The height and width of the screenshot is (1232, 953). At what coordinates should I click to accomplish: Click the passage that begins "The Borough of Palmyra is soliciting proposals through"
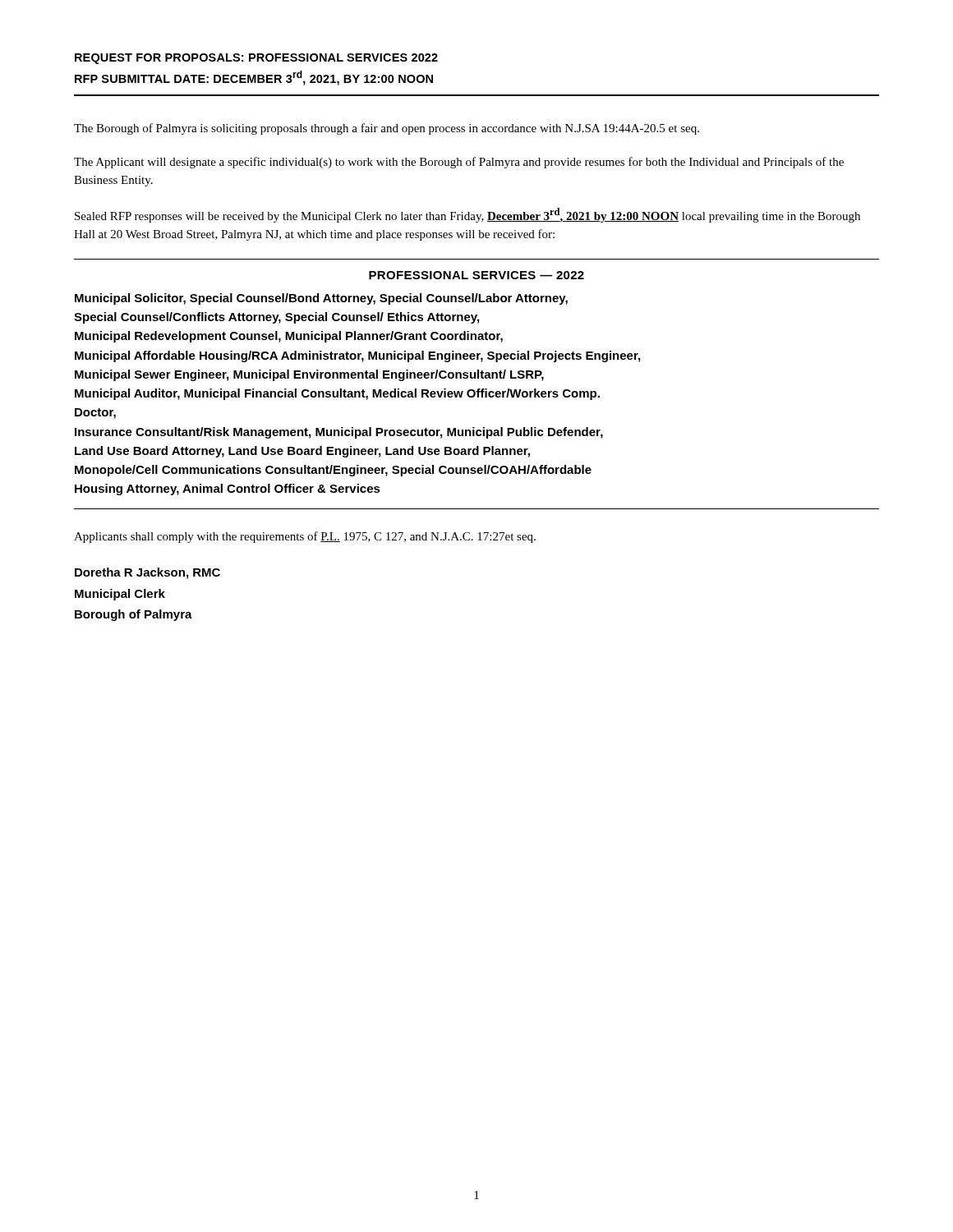coord(387,128)
